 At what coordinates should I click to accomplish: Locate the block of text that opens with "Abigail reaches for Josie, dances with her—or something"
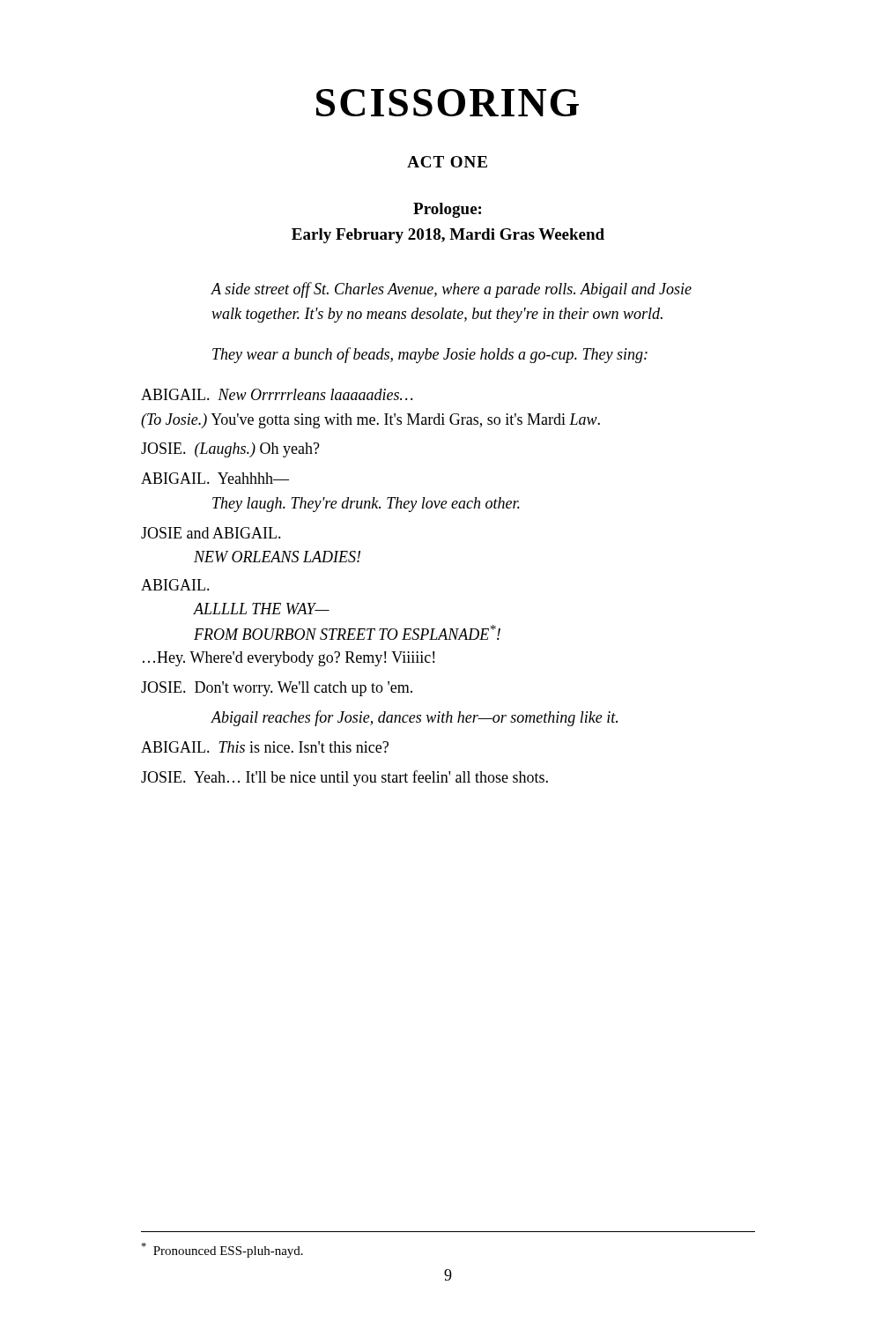[x=483, y=719]
